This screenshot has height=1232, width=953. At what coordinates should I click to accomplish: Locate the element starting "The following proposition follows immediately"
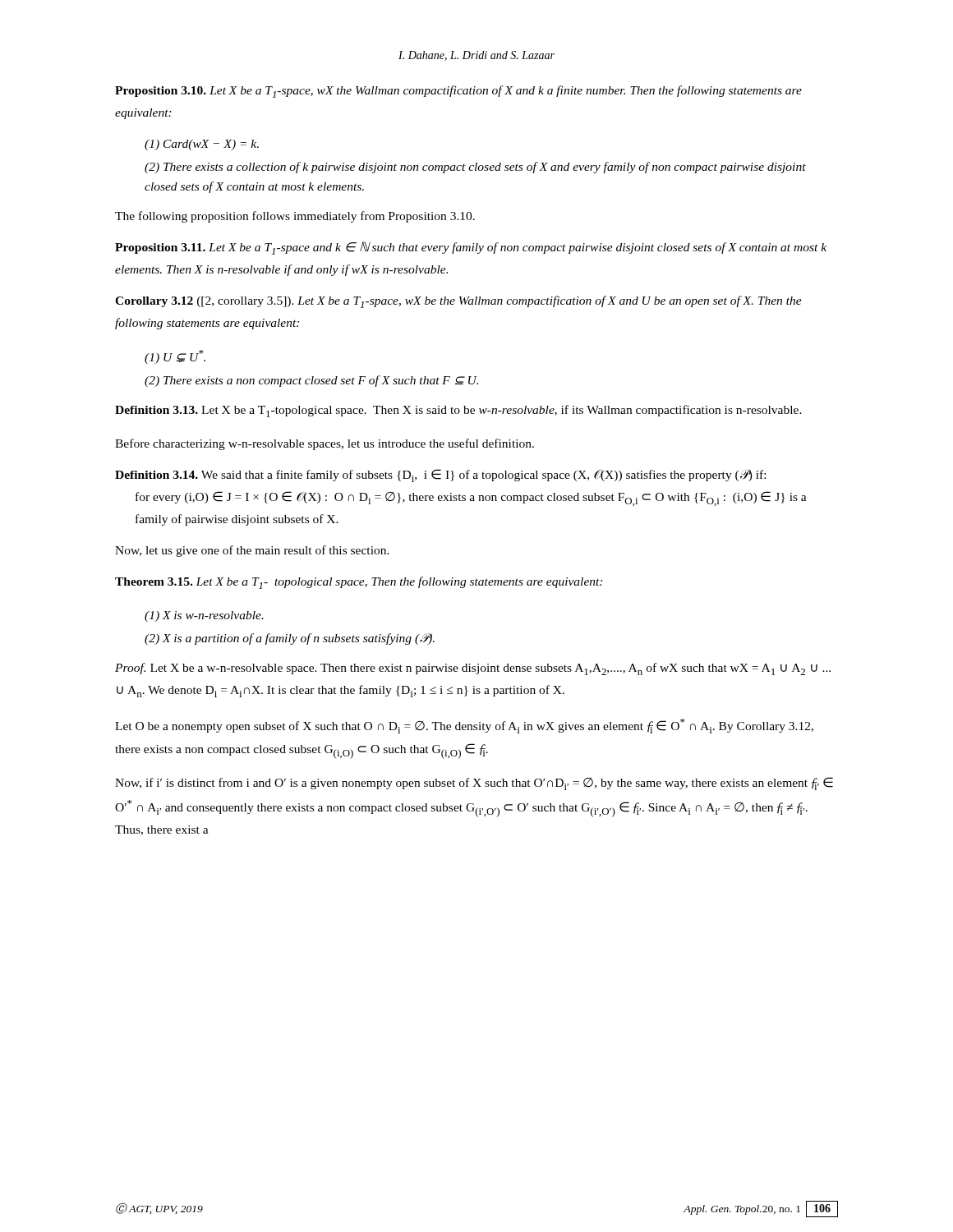pyautogui.click(x=295, y=216)
